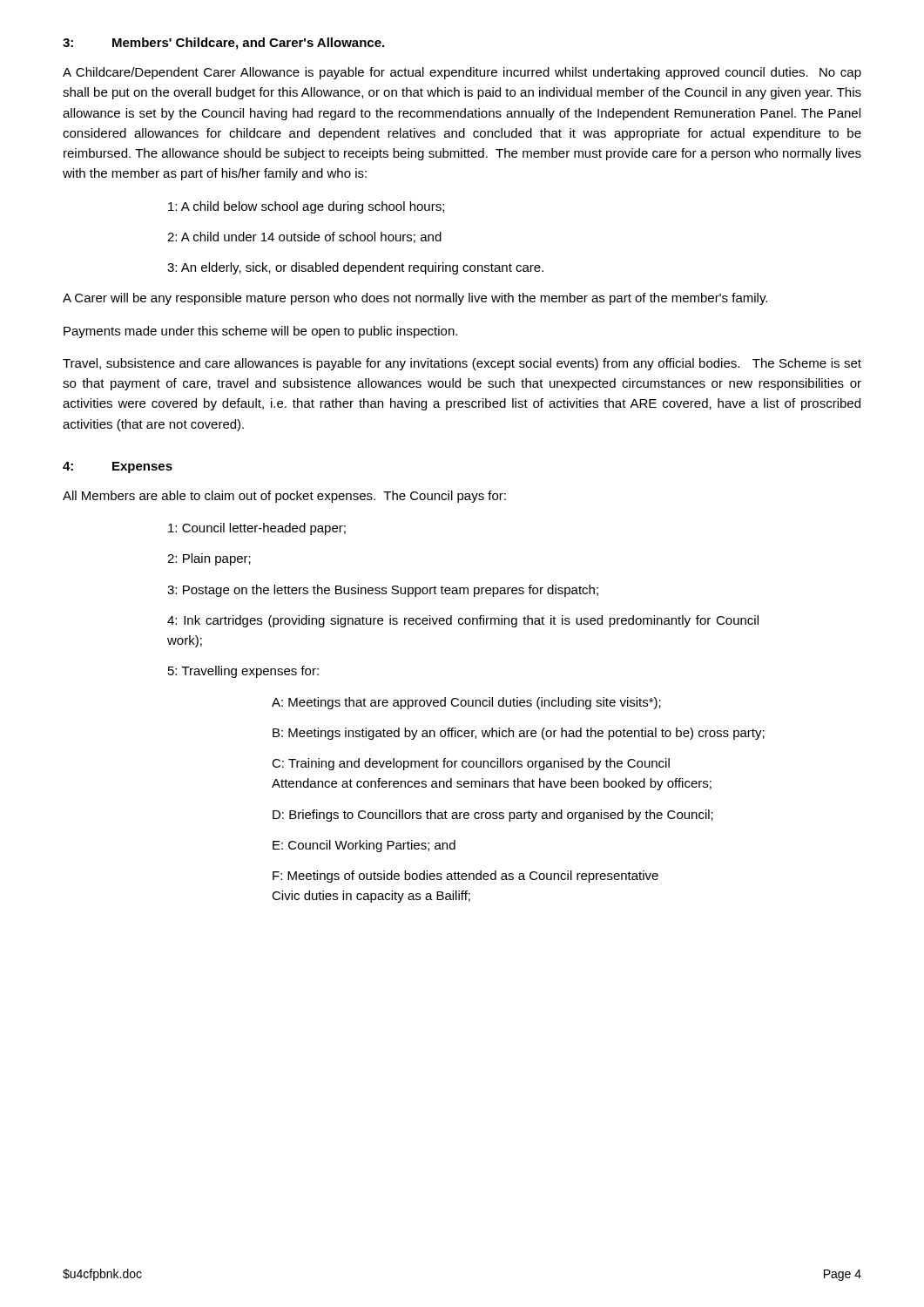Screen dimensions: 1307x924
Task: Find the block on this page that starts "4: Ink cartridges"
Action: [x=463, y=630]
